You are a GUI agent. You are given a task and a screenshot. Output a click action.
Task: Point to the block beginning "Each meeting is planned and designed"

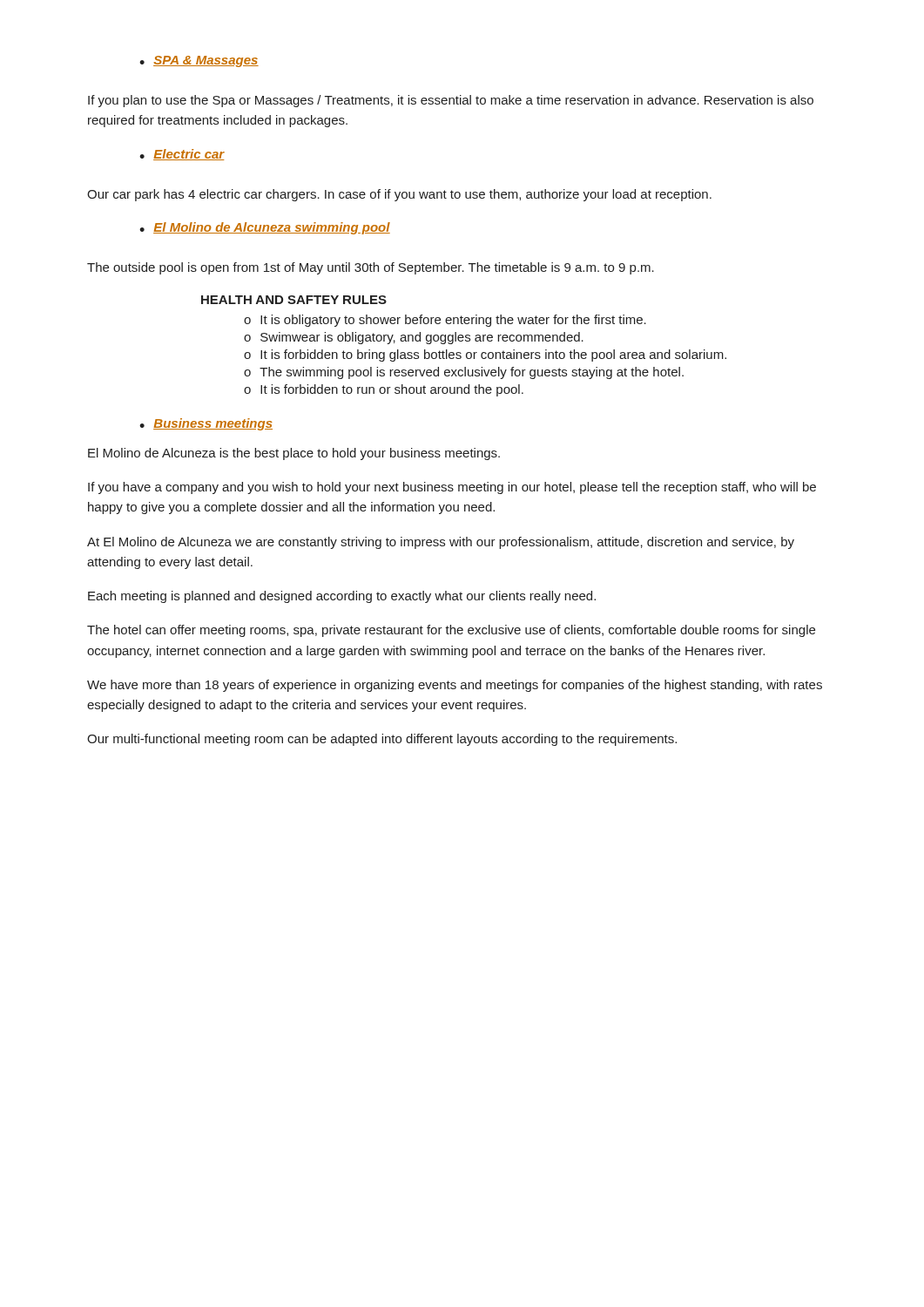click(x=342, y=596)
